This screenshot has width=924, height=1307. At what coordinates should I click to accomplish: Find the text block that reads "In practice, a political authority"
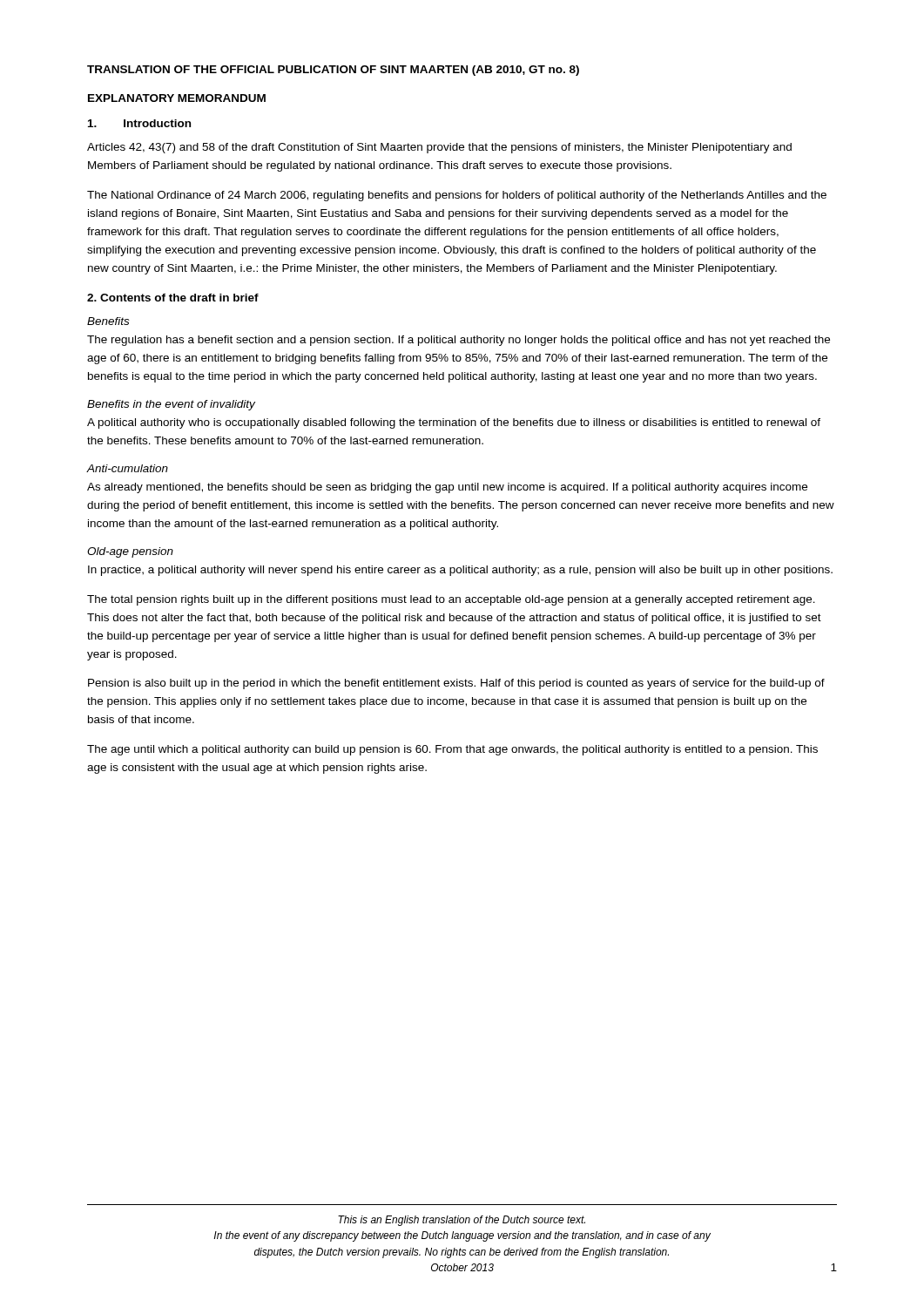pos(460,569)
